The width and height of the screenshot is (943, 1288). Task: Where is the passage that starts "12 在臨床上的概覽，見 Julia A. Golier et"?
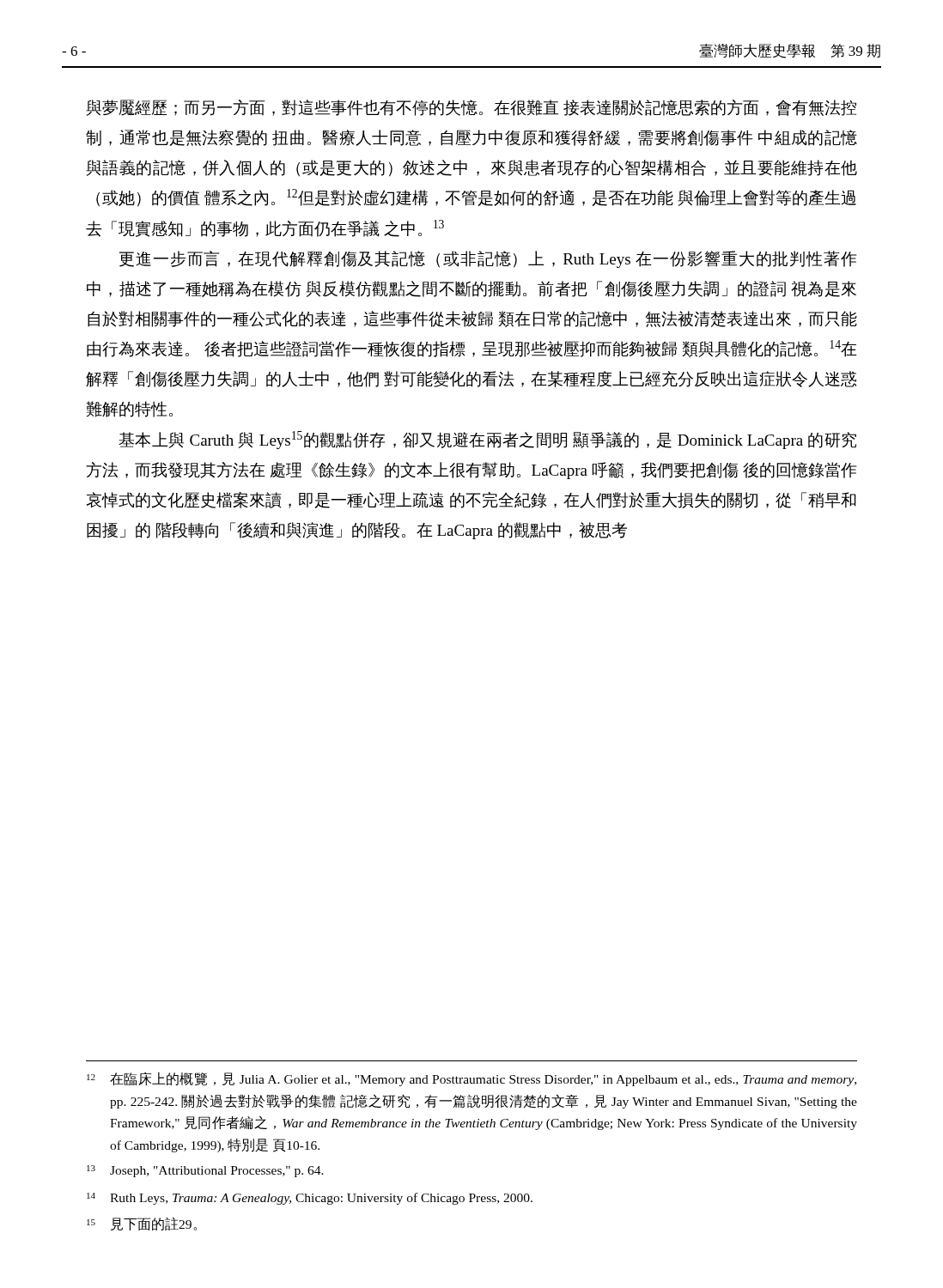pyautogui.click(x=472, y=1112)
